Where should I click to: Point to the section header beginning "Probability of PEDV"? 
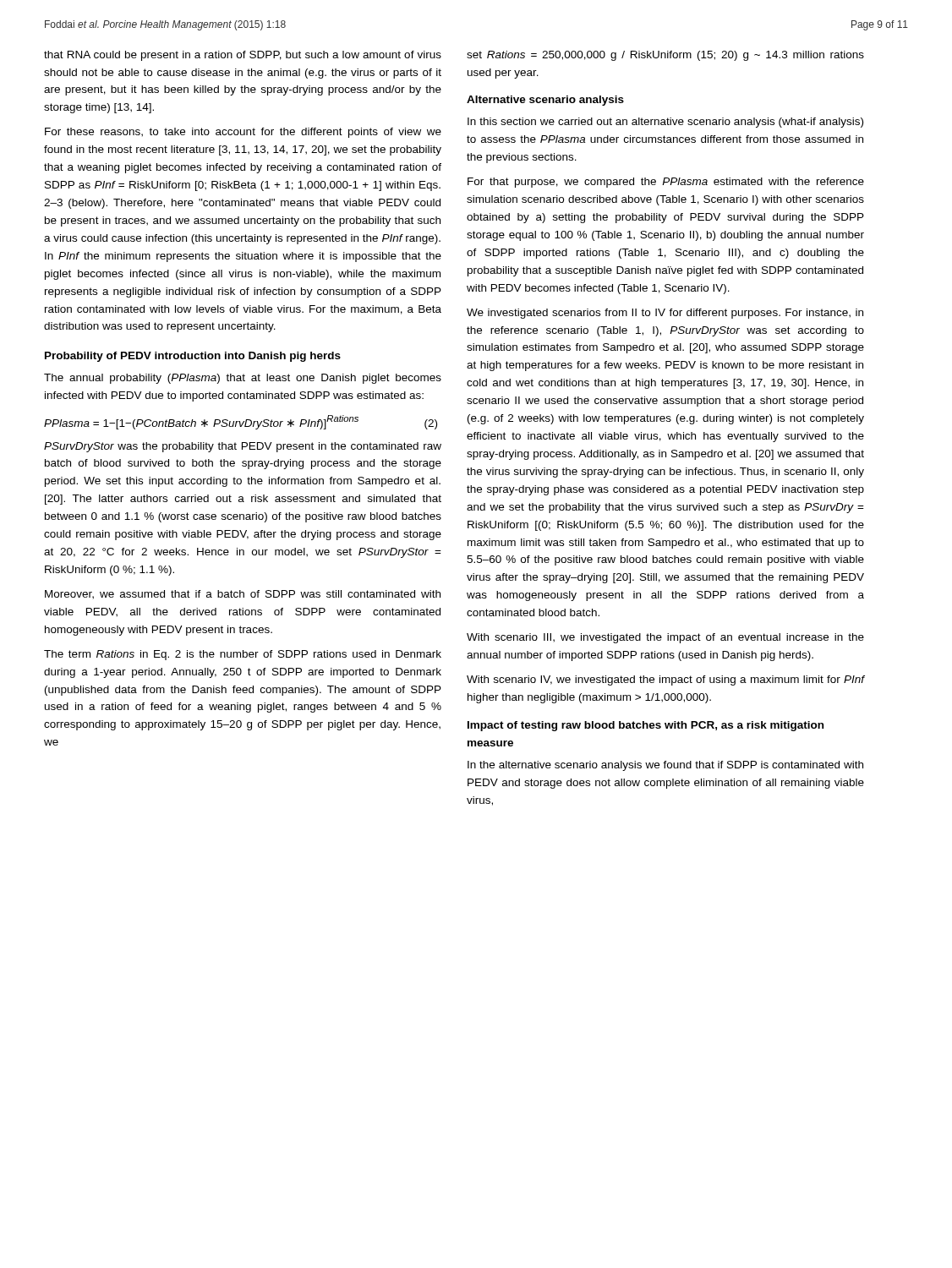click(x=192, y=356)
